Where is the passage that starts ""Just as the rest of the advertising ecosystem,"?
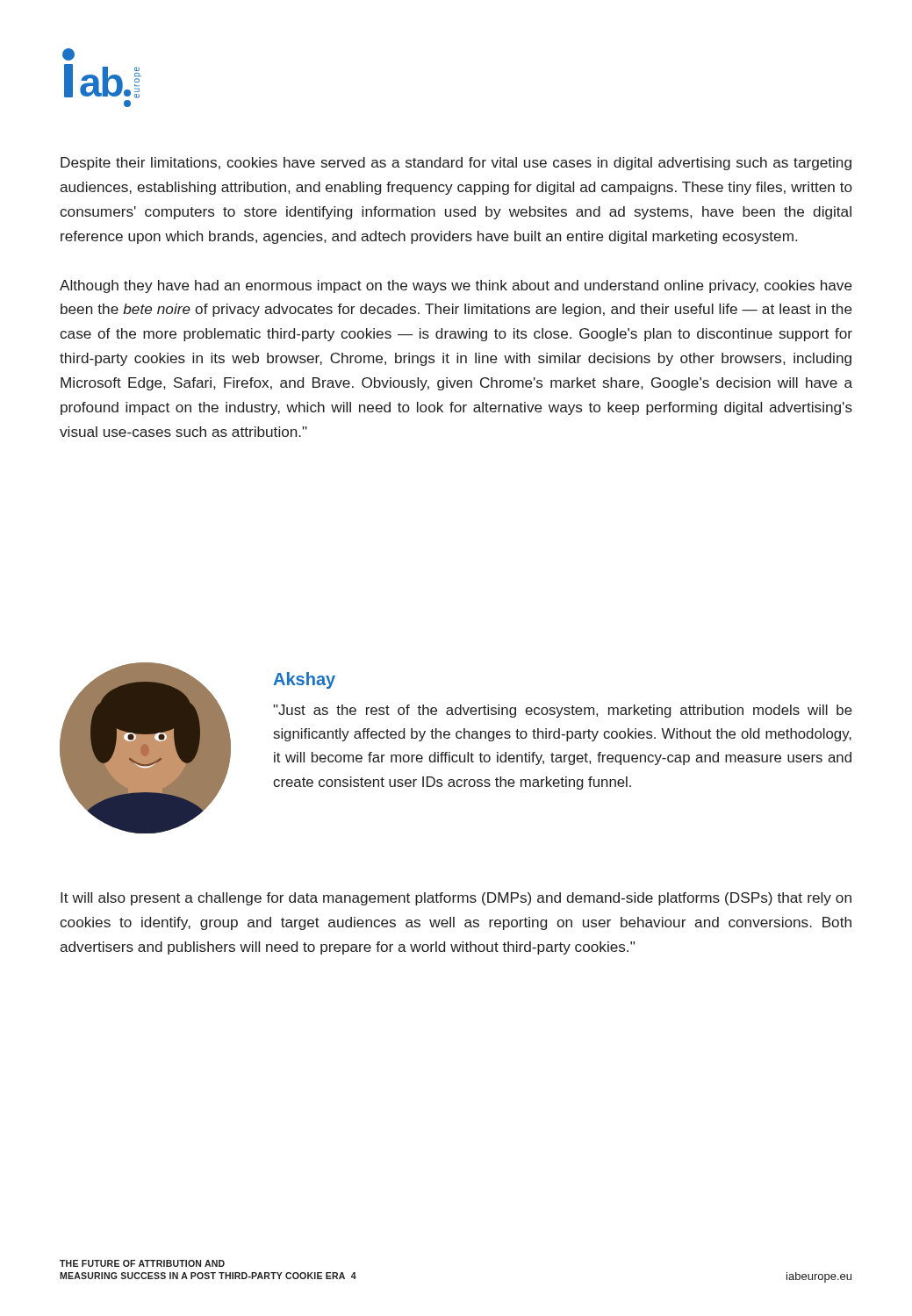 [563, 746]
